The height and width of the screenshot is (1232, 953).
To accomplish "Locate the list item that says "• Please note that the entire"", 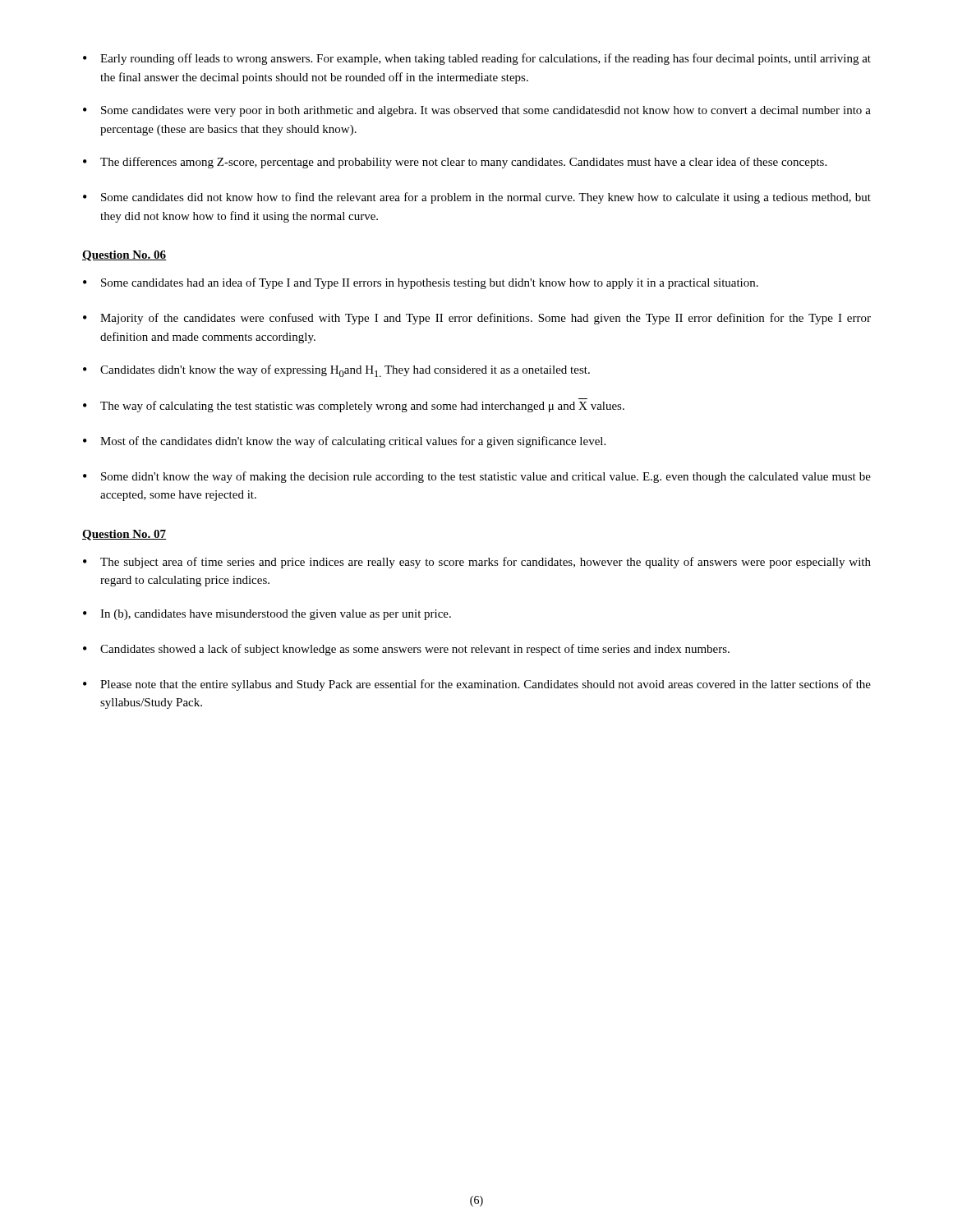I will tap(476, 693).
